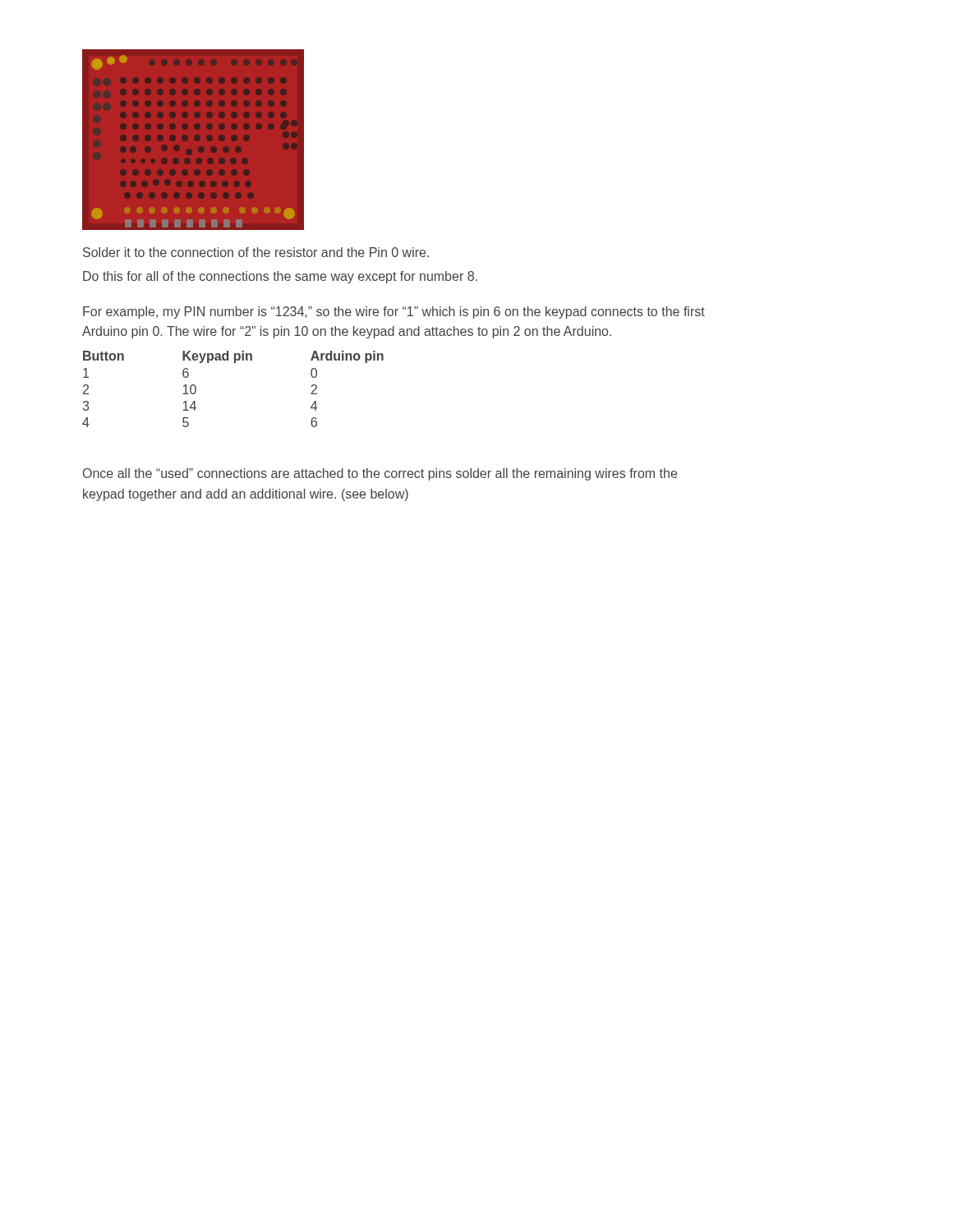953x1232 pixels.
Task: Click the passage that begins "Once all the “used”"
Action: click(x=403, y=485)
